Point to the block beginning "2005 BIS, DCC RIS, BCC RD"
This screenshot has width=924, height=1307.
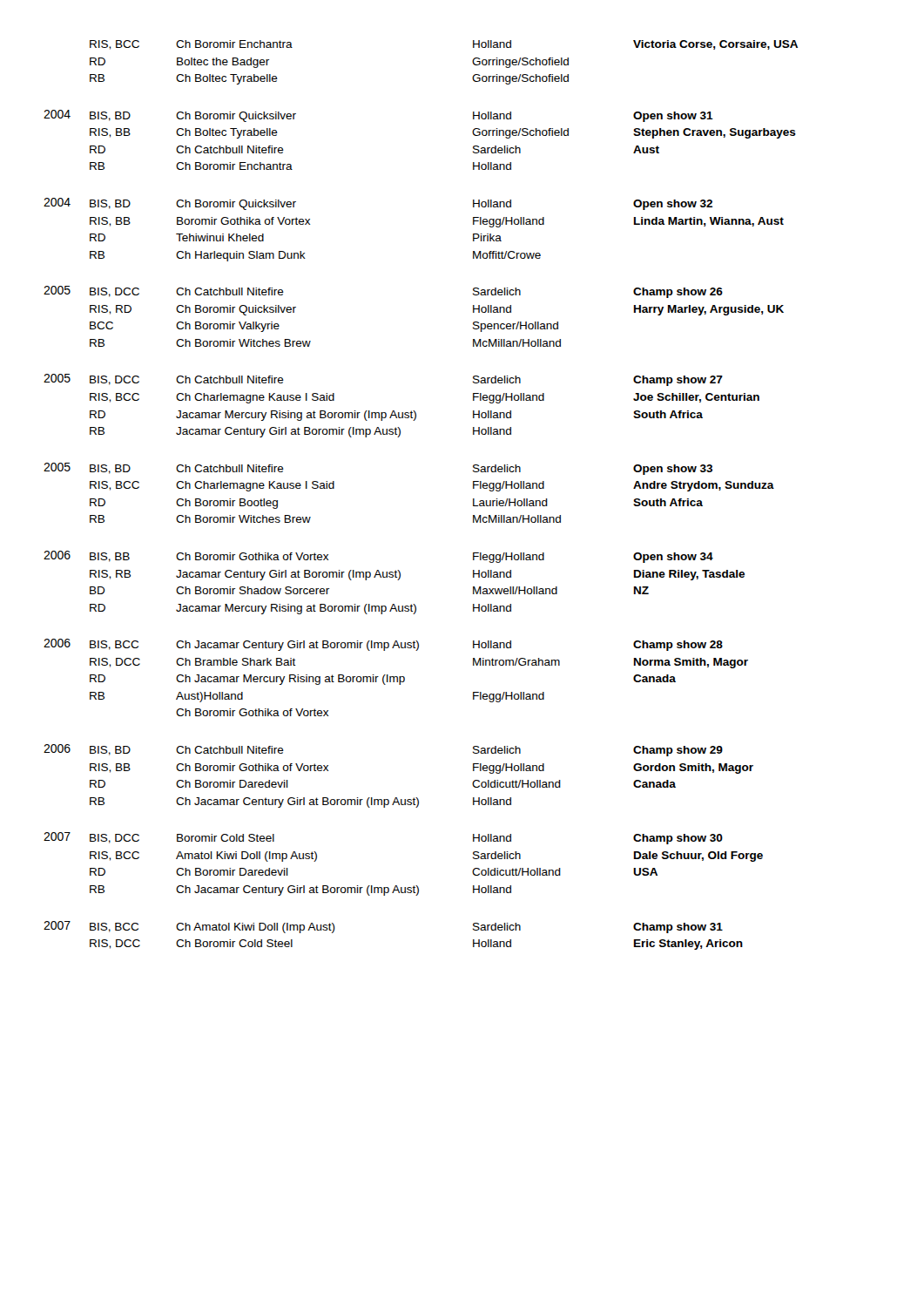pos(53,381)
